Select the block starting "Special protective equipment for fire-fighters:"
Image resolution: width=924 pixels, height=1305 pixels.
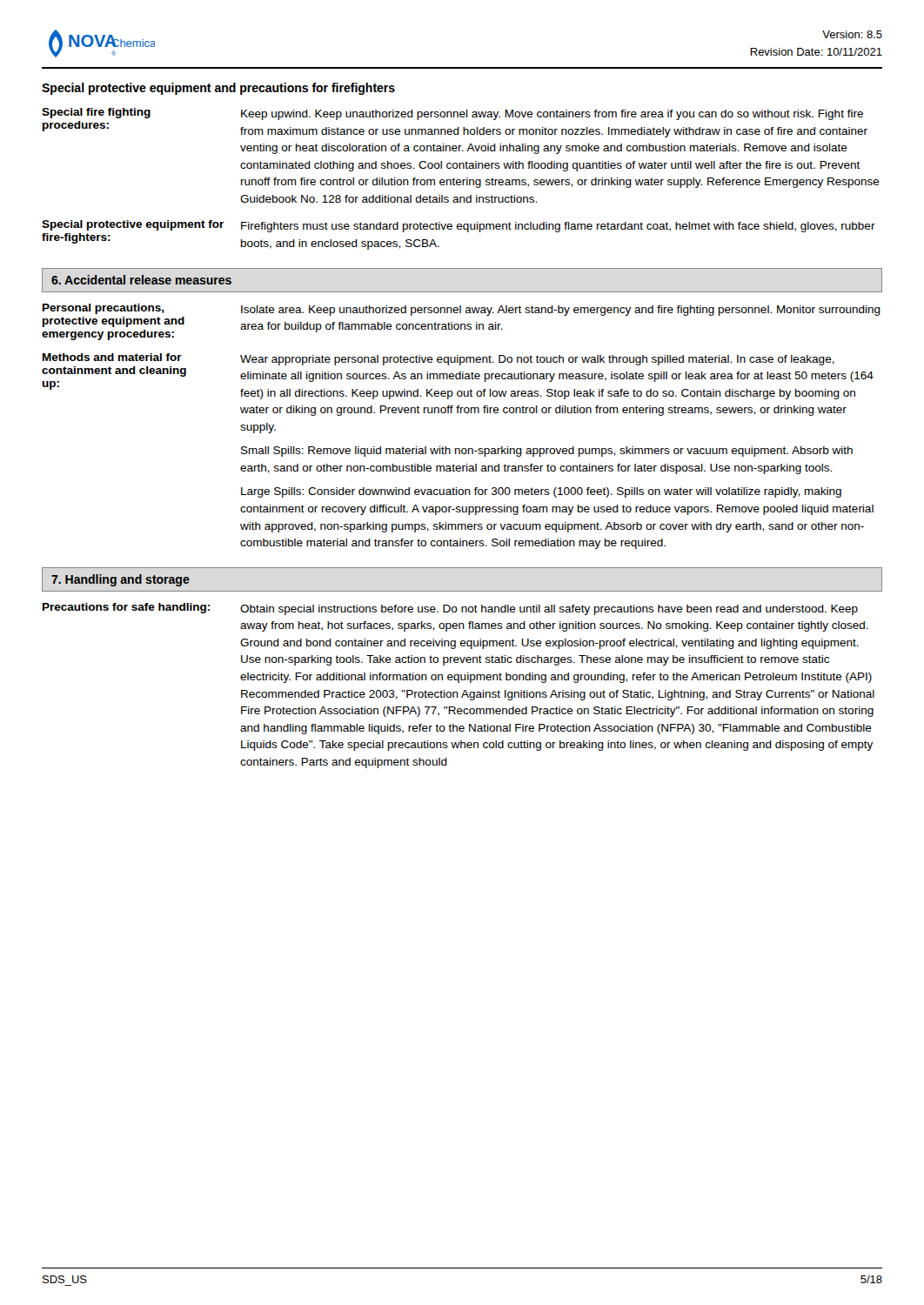[x=462, y=235]
